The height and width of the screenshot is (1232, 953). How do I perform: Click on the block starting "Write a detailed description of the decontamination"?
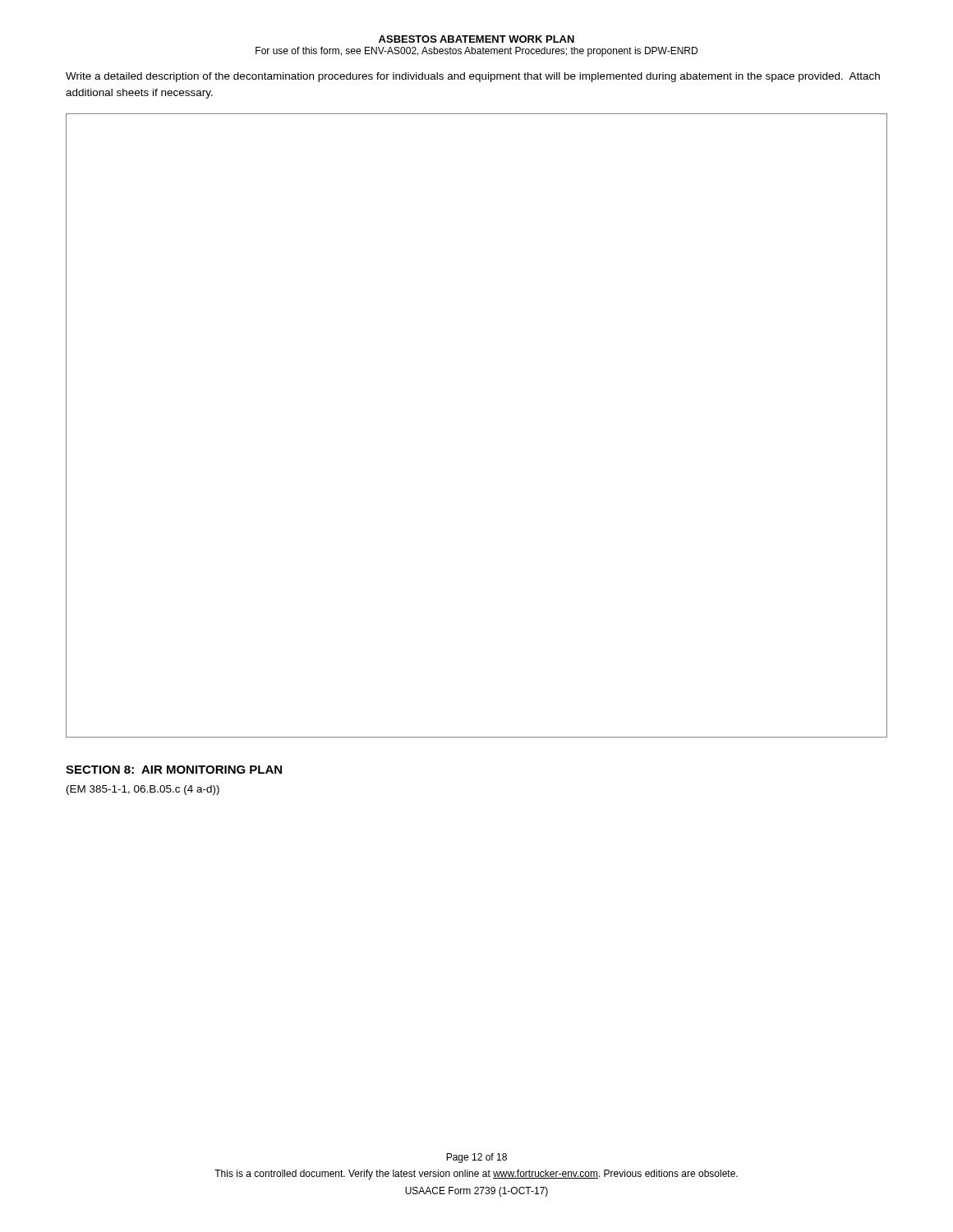[473, 84]
